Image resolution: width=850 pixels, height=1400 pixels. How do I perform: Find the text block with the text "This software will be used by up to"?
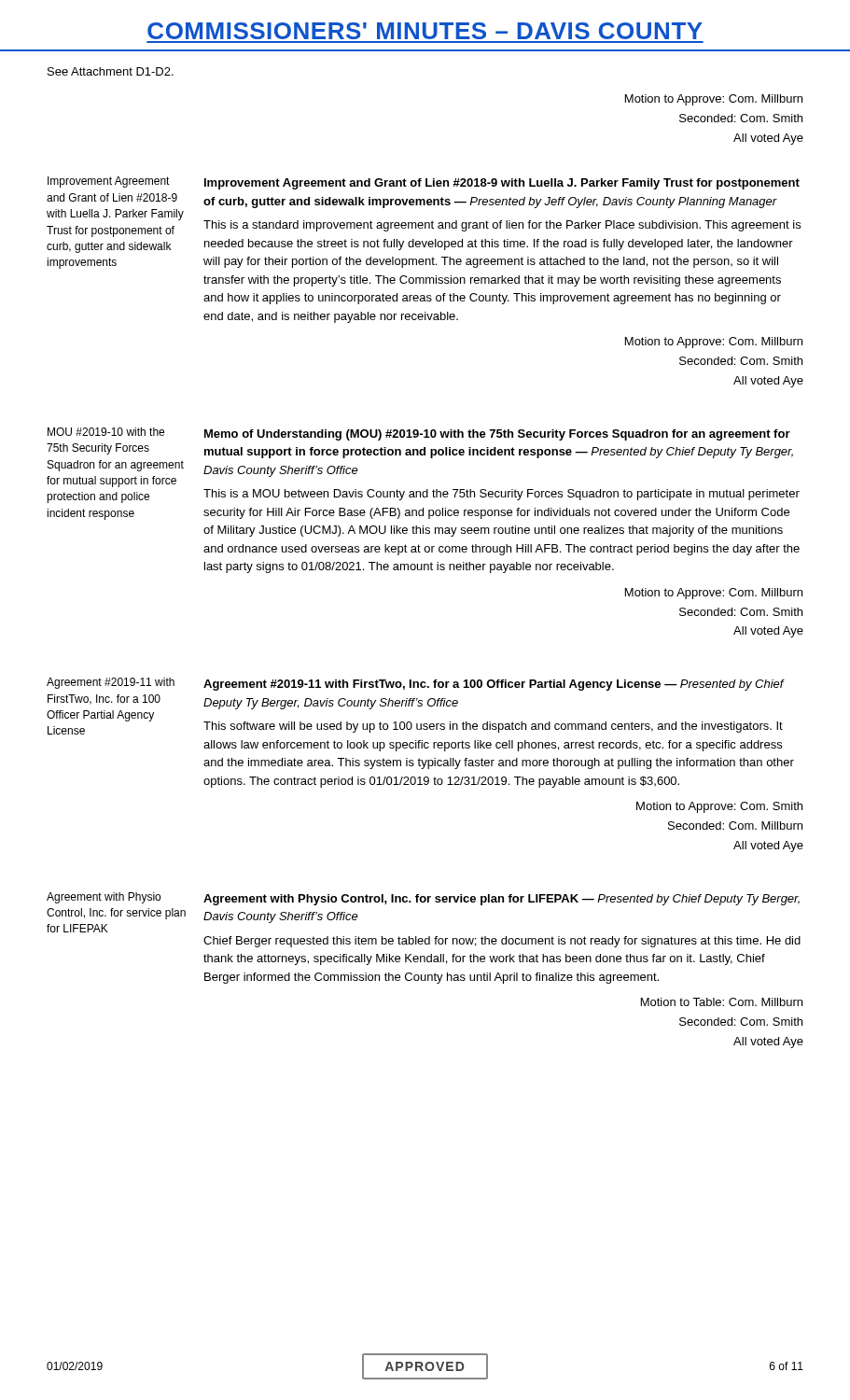pyautogui.click(x=499, y=753)
